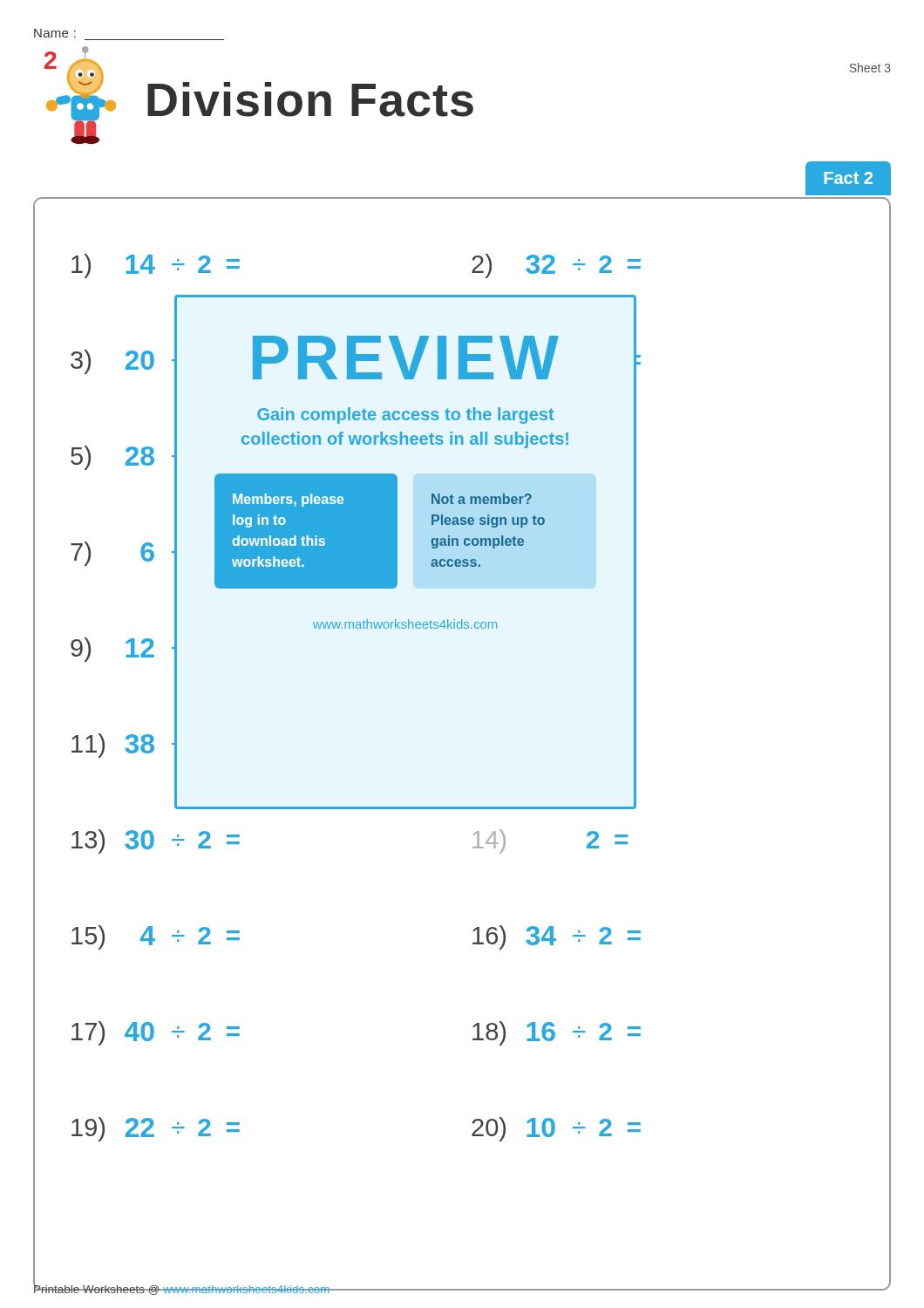Find the passage starting "19) 22 ÷ 2 ="
Viewport: 924px width, 1308px height.
tap(155, 1127)
